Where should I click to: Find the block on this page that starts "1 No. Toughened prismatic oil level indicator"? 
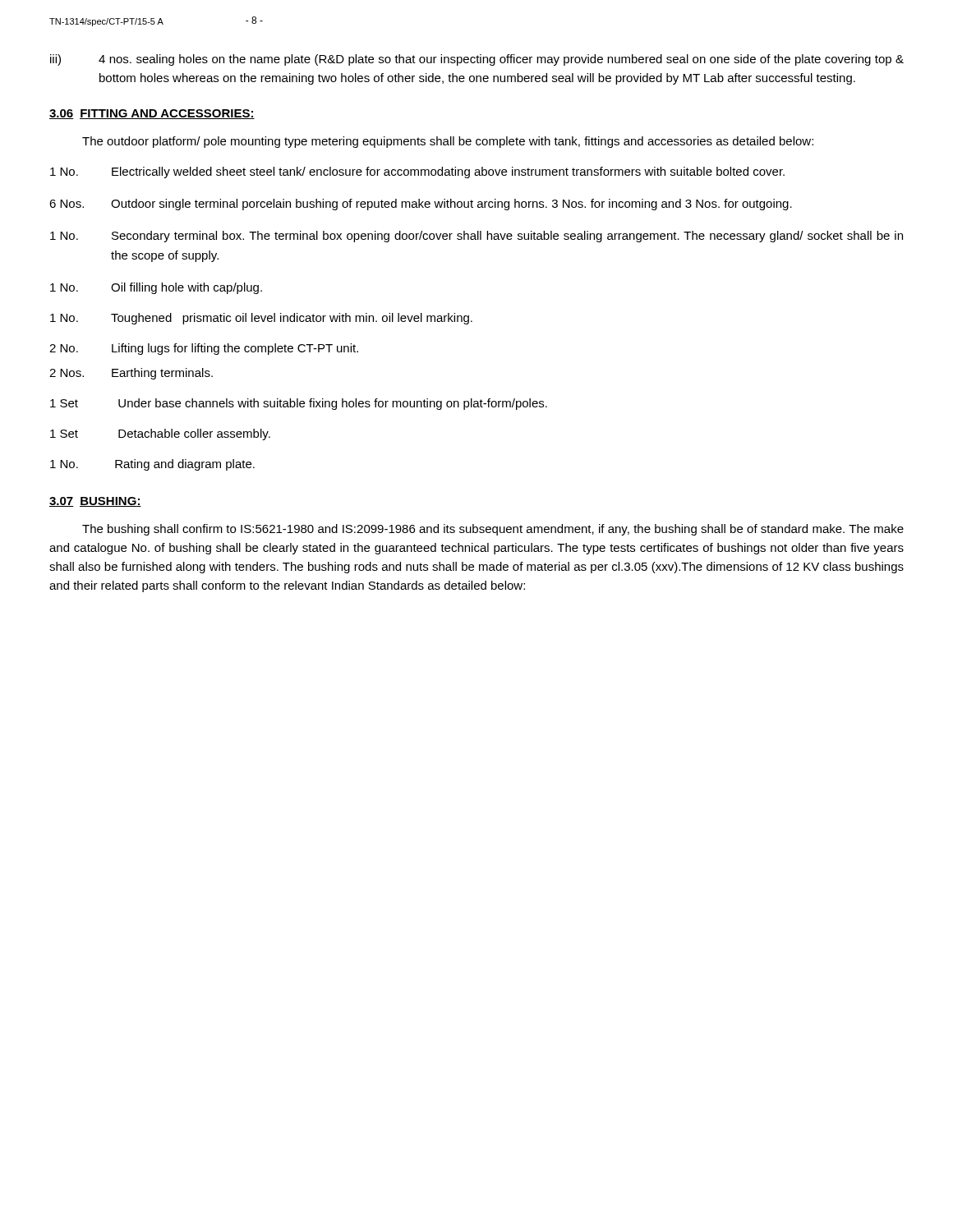[x=476, y=318]
